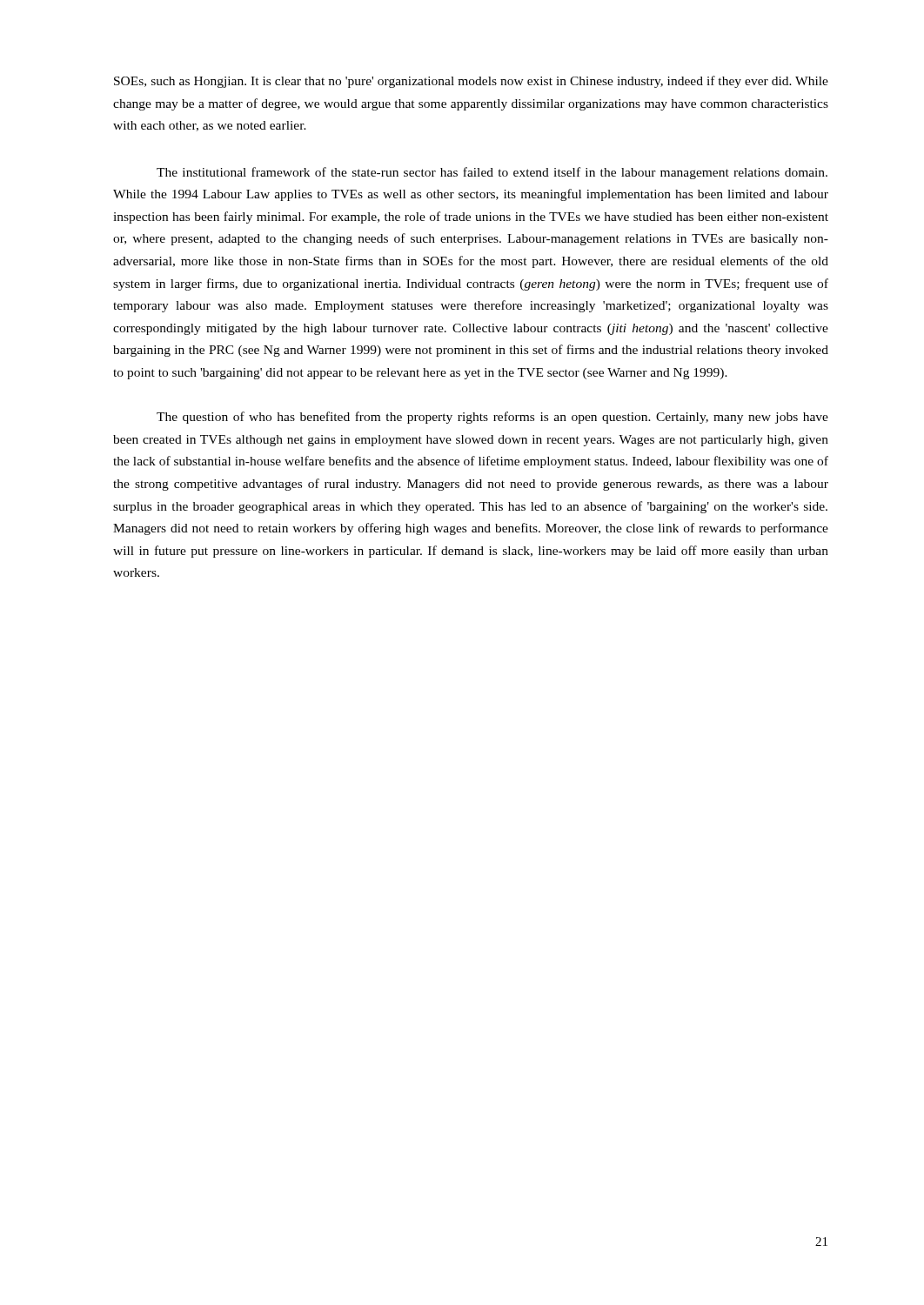Where is the passage that starts "The question of who"?
924x1305 pixels.
(471, 494)
